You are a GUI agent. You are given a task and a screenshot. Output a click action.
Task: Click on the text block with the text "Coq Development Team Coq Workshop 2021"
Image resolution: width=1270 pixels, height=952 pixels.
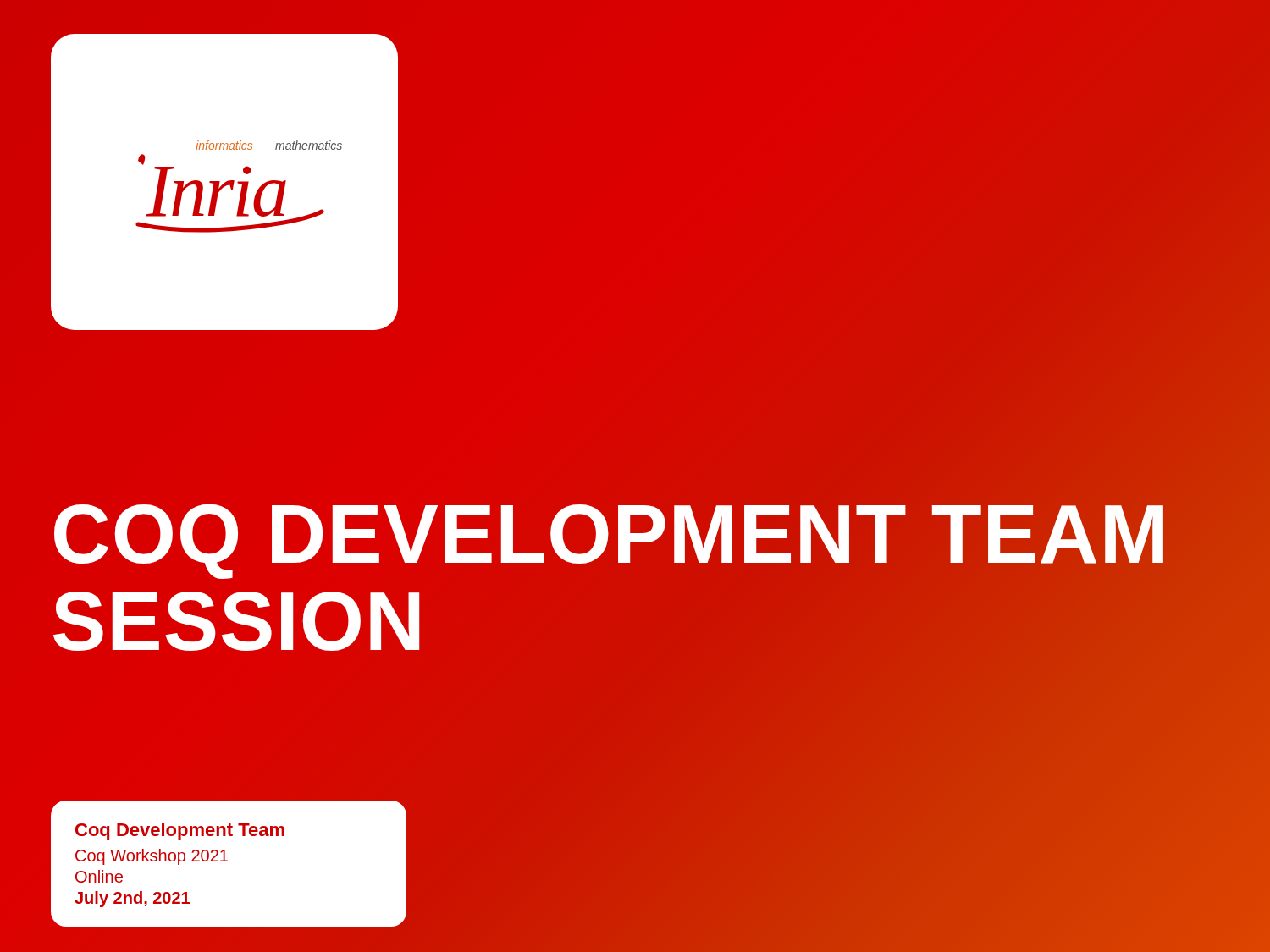point(229,864)
